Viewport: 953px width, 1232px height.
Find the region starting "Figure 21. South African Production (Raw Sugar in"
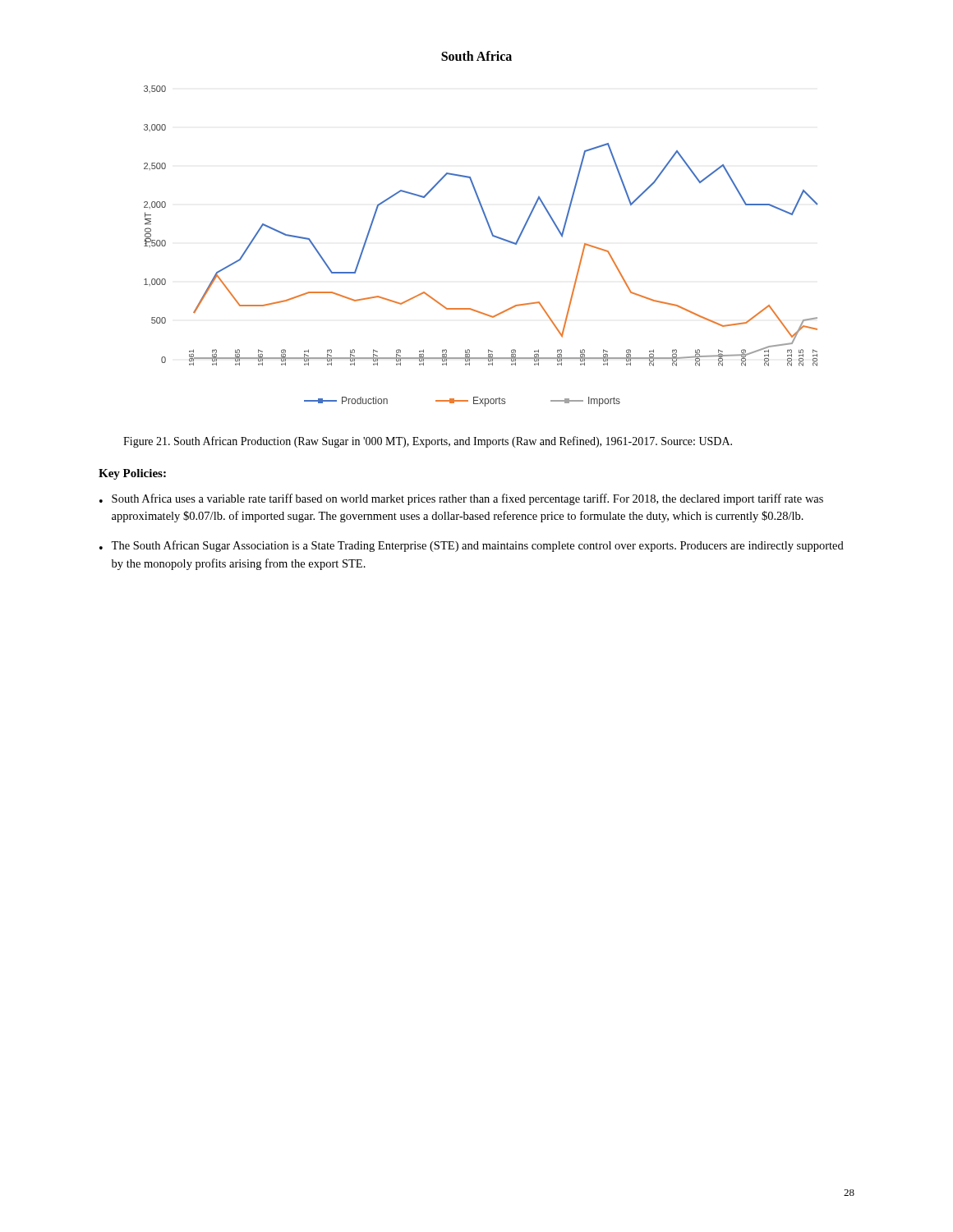[428, 441]
